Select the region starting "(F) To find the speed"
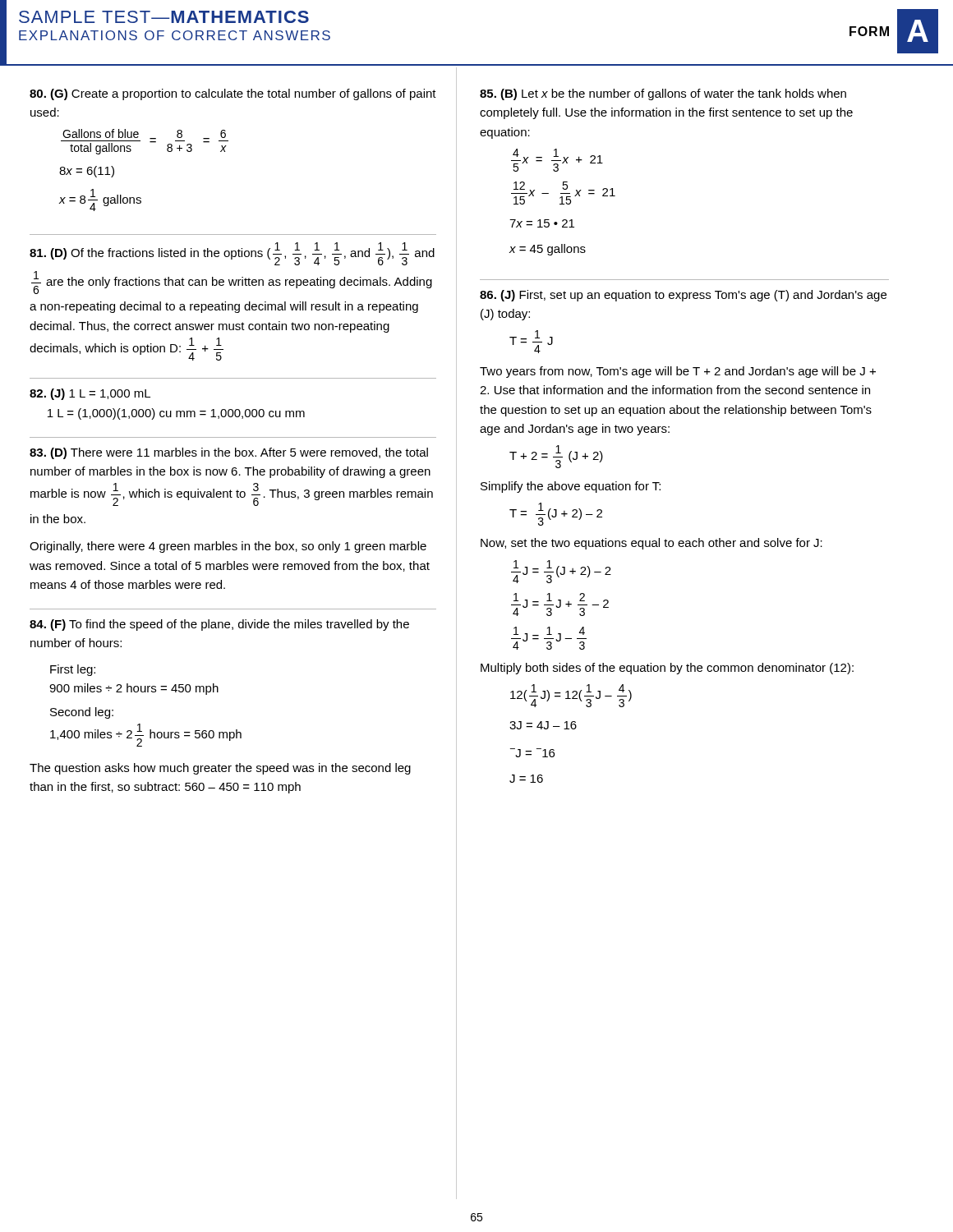 pos(219,625)
